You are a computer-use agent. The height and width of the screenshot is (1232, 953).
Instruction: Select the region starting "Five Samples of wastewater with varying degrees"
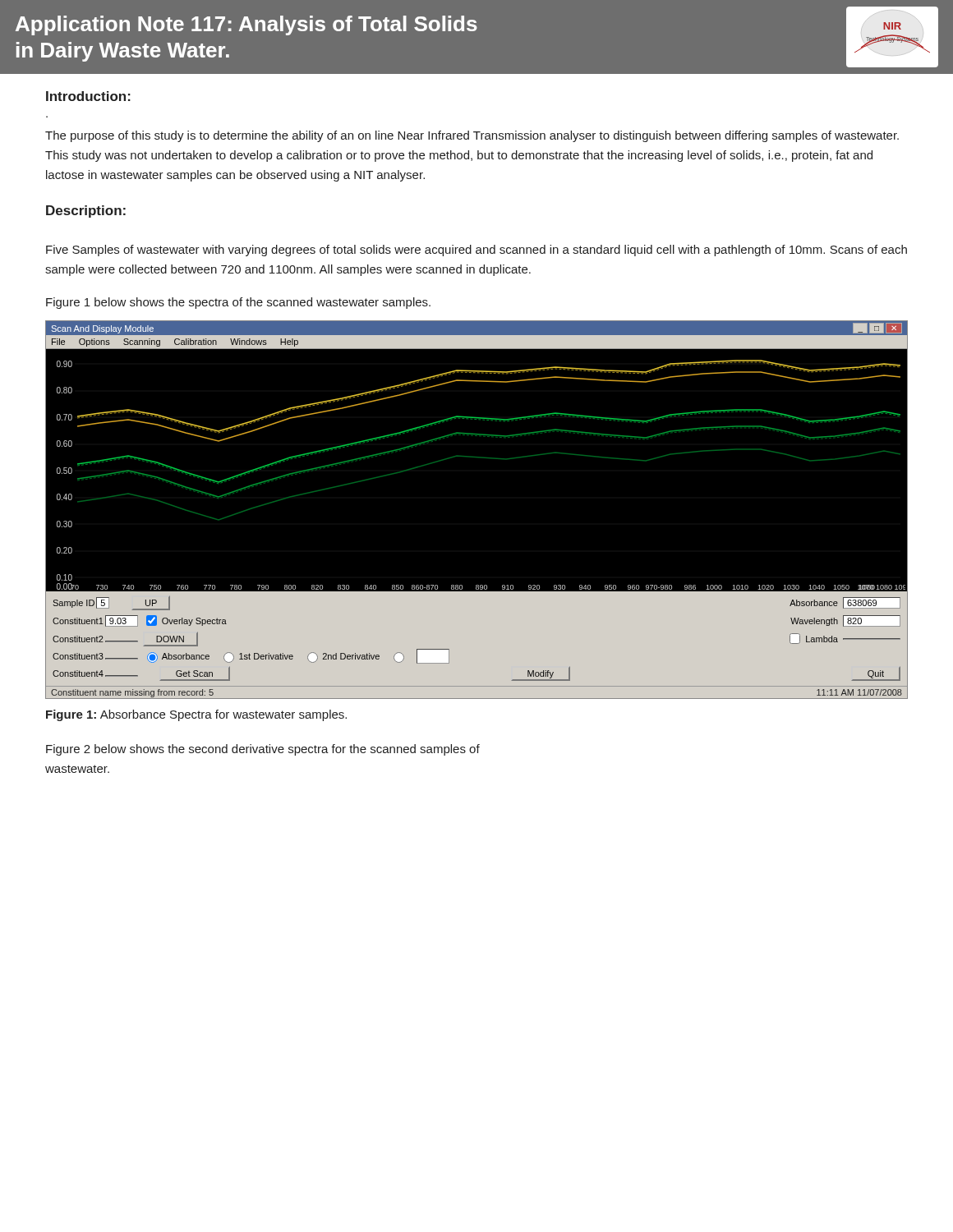pyautogui.click(x=476, y=259)
